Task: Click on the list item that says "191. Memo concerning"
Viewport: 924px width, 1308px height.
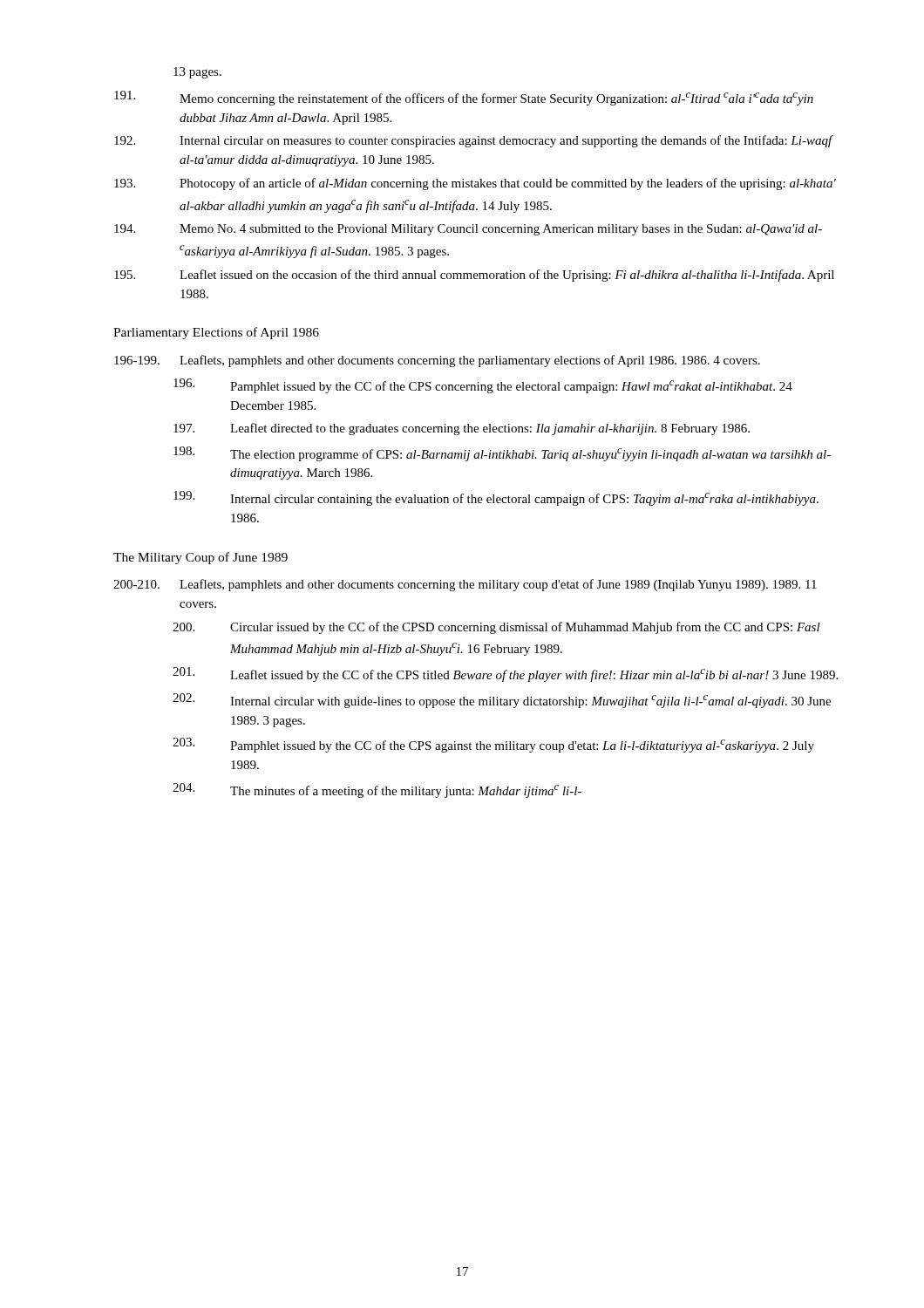Action: point(479,107)
